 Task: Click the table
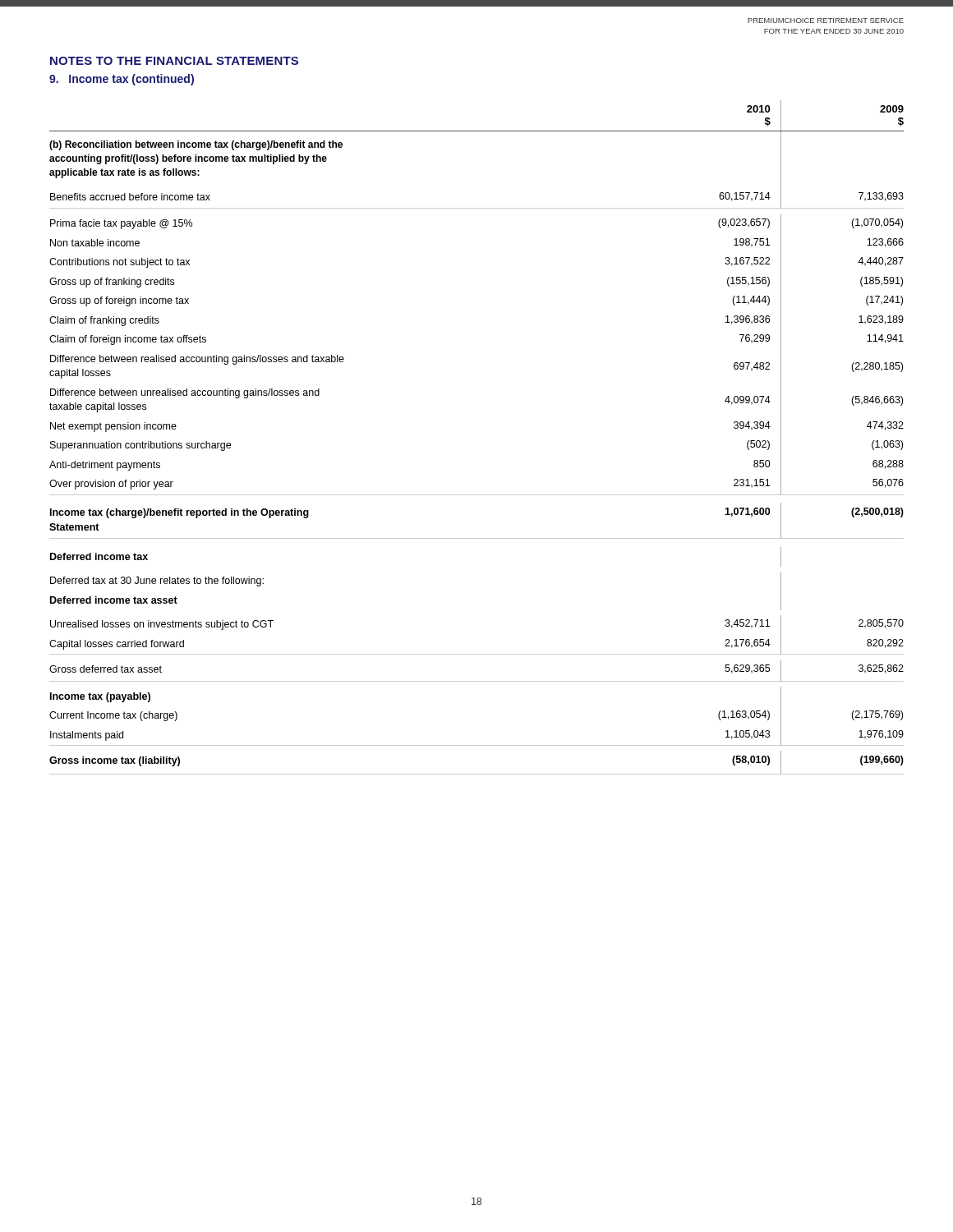476,437
